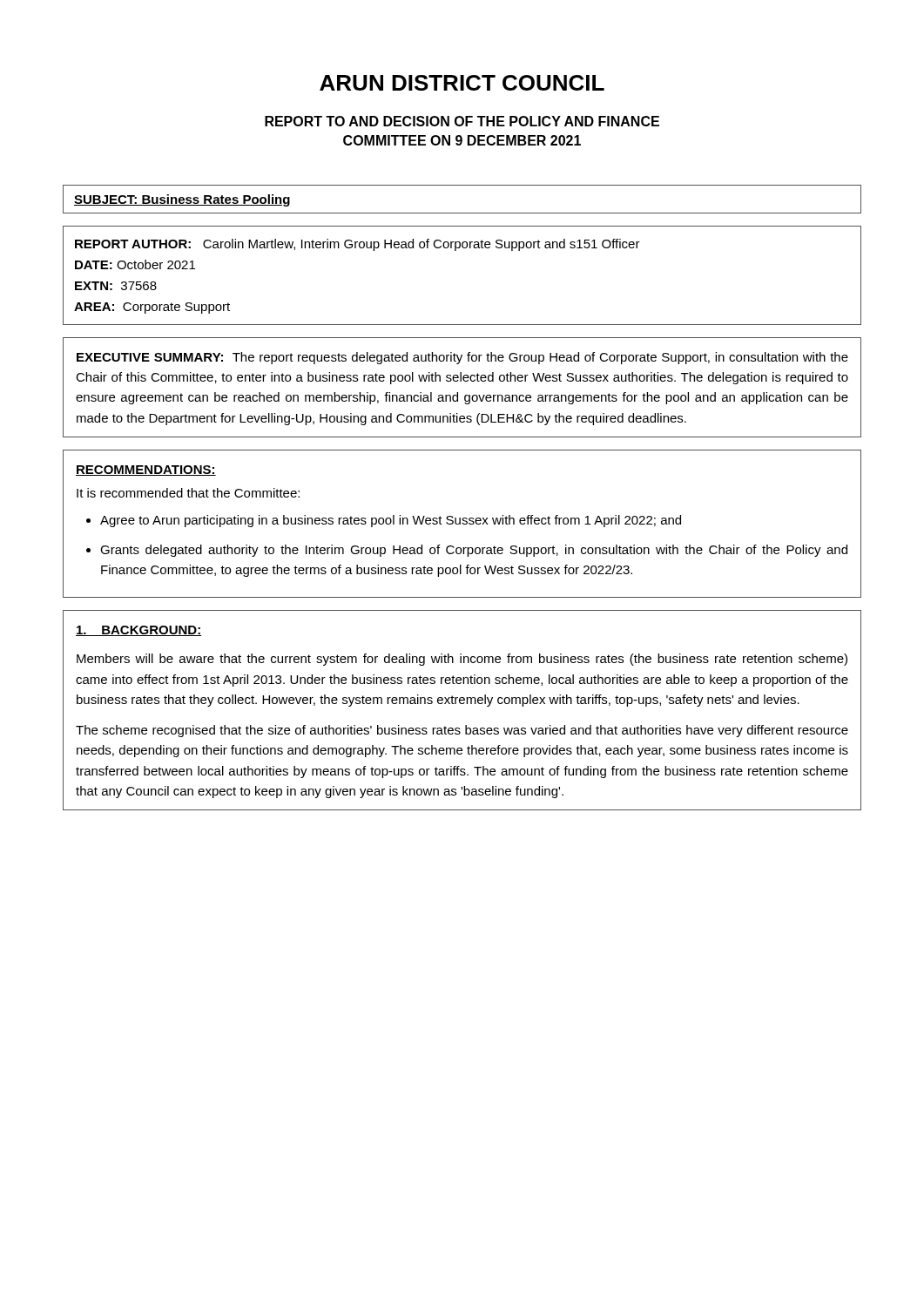Locate the block of text that opens with "The scheme recognised that the size of"

(462, 760)
